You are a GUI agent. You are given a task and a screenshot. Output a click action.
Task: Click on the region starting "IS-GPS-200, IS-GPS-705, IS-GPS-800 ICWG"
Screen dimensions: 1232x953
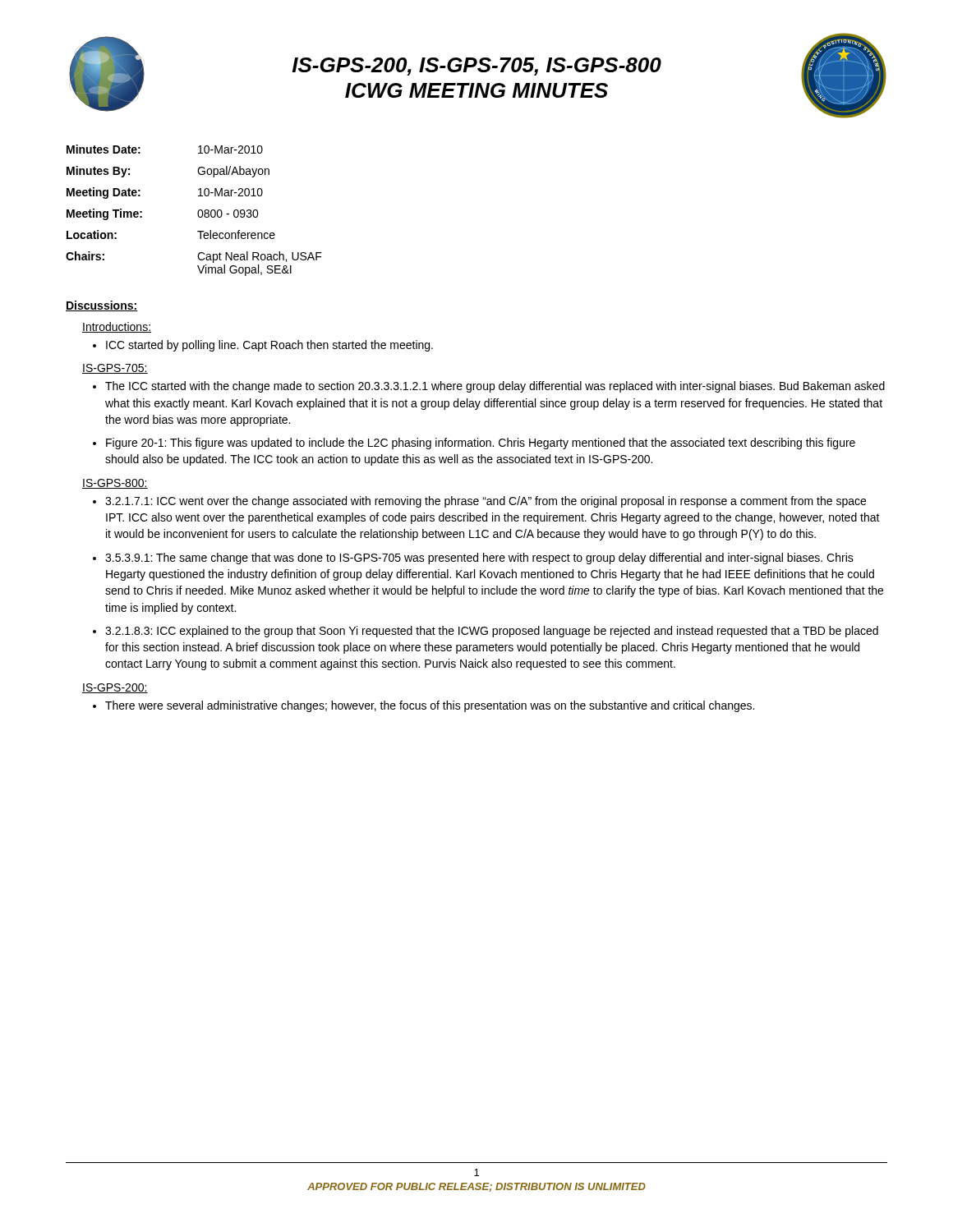click(476, 78)
